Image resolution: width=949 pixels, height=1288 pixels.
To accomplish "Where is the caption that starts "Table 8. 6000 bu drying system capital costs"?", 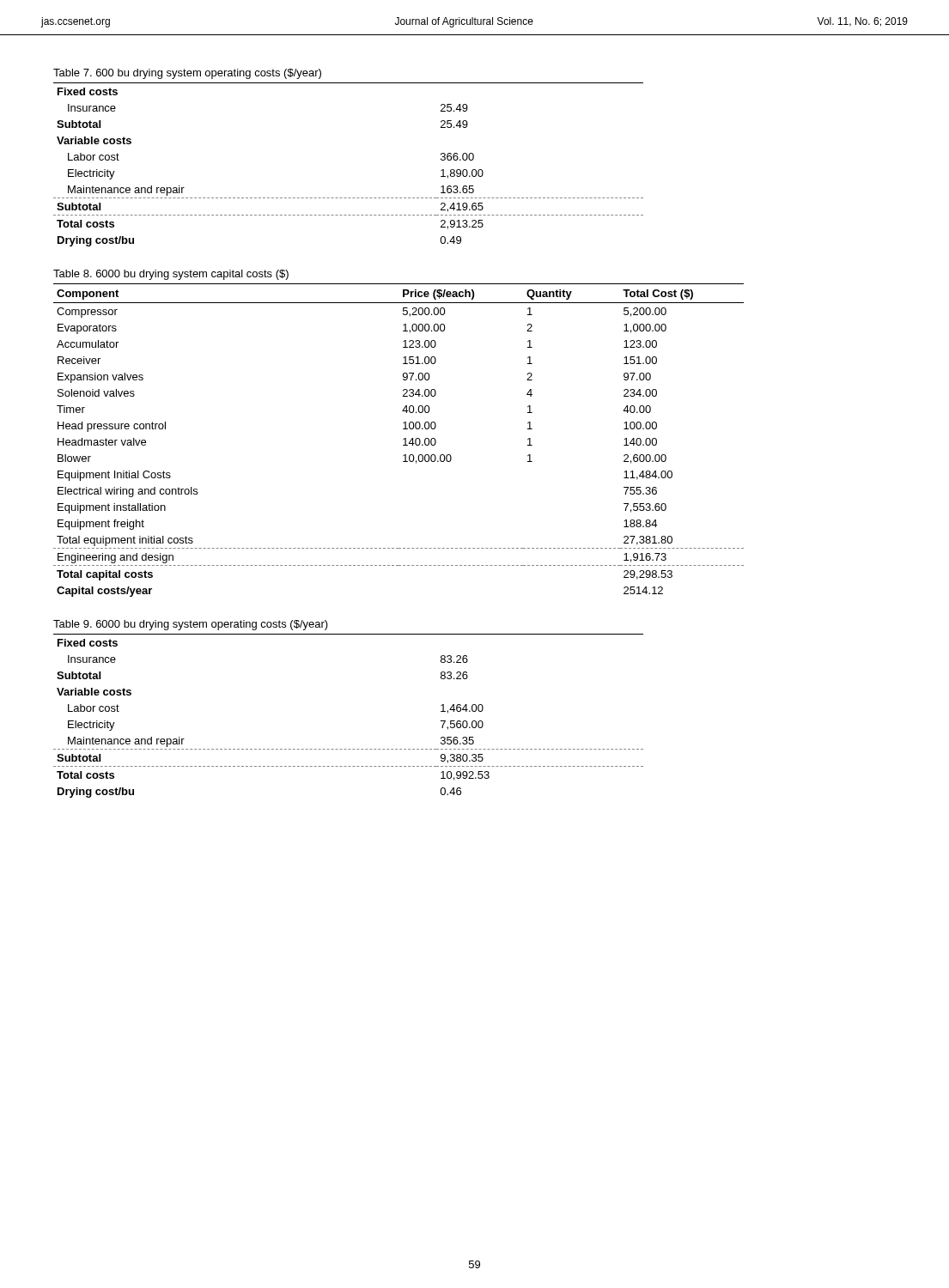I will pos(171,273).
